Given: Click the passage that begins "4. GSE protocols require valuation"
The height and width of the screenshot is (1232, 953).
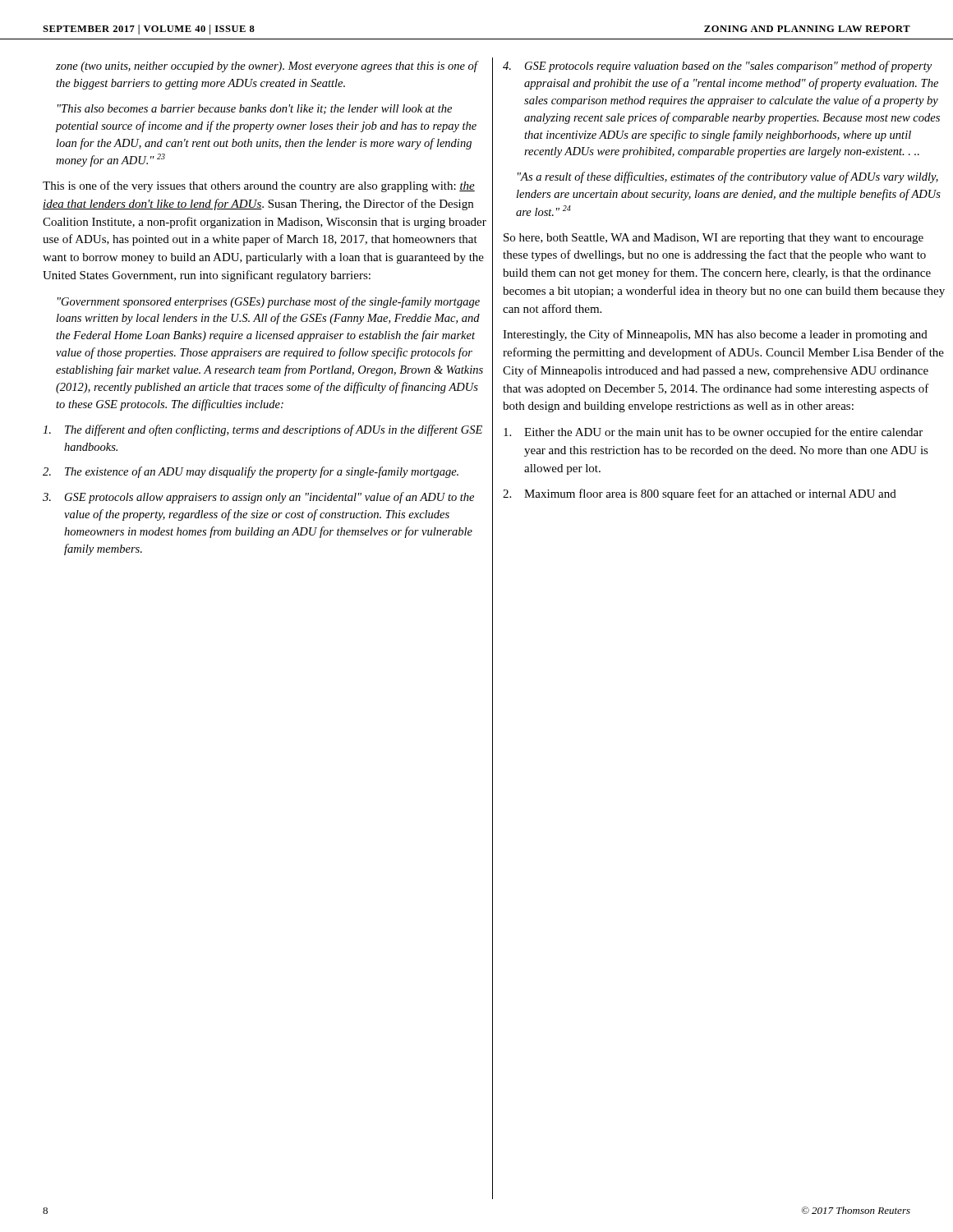Looking at the screenshot, I should [725, 109].
